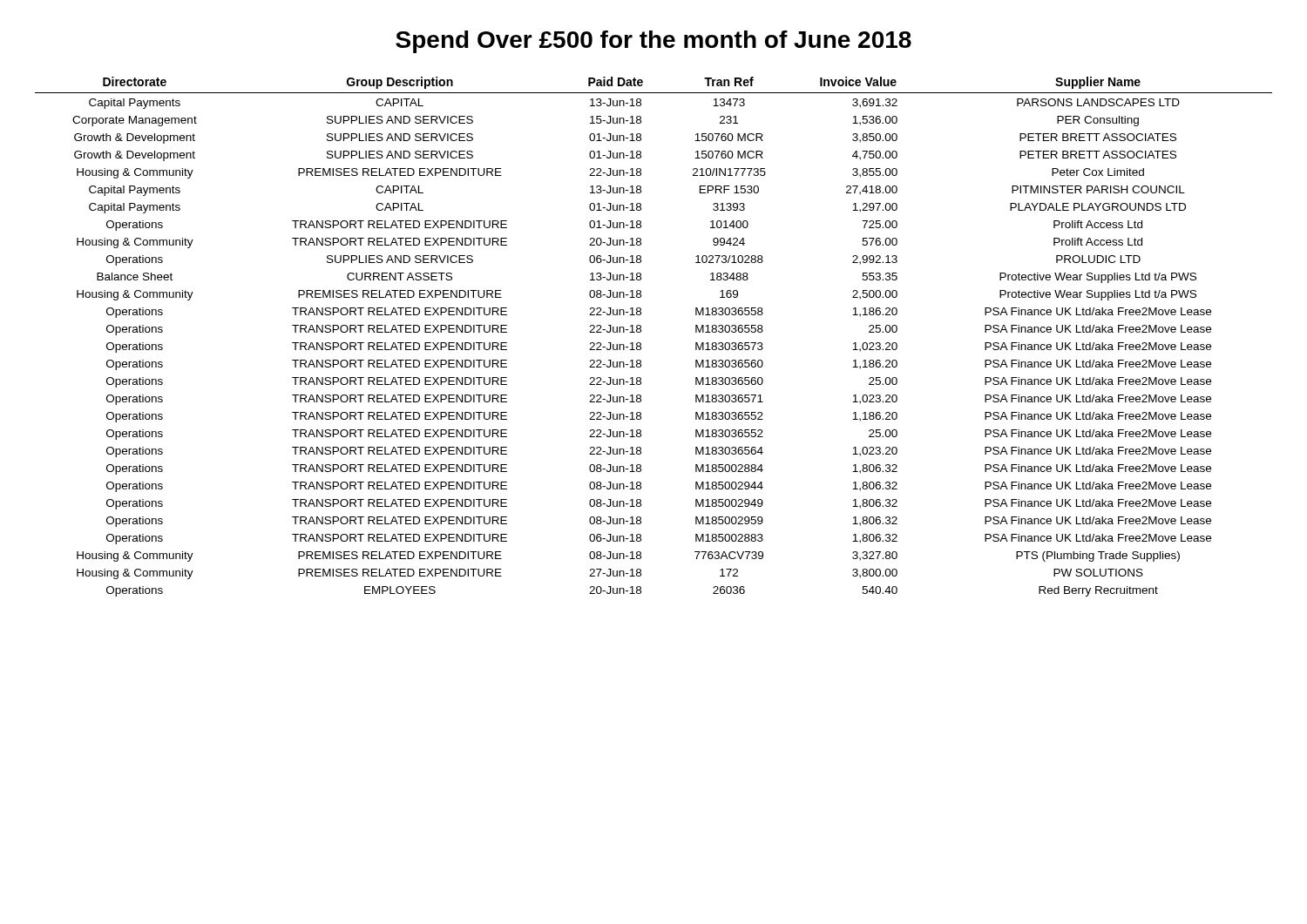Locate the table with the text "Supplier Name"
Screen dimensions: 924x1307
pyautogui.click(x=654, y=335)
